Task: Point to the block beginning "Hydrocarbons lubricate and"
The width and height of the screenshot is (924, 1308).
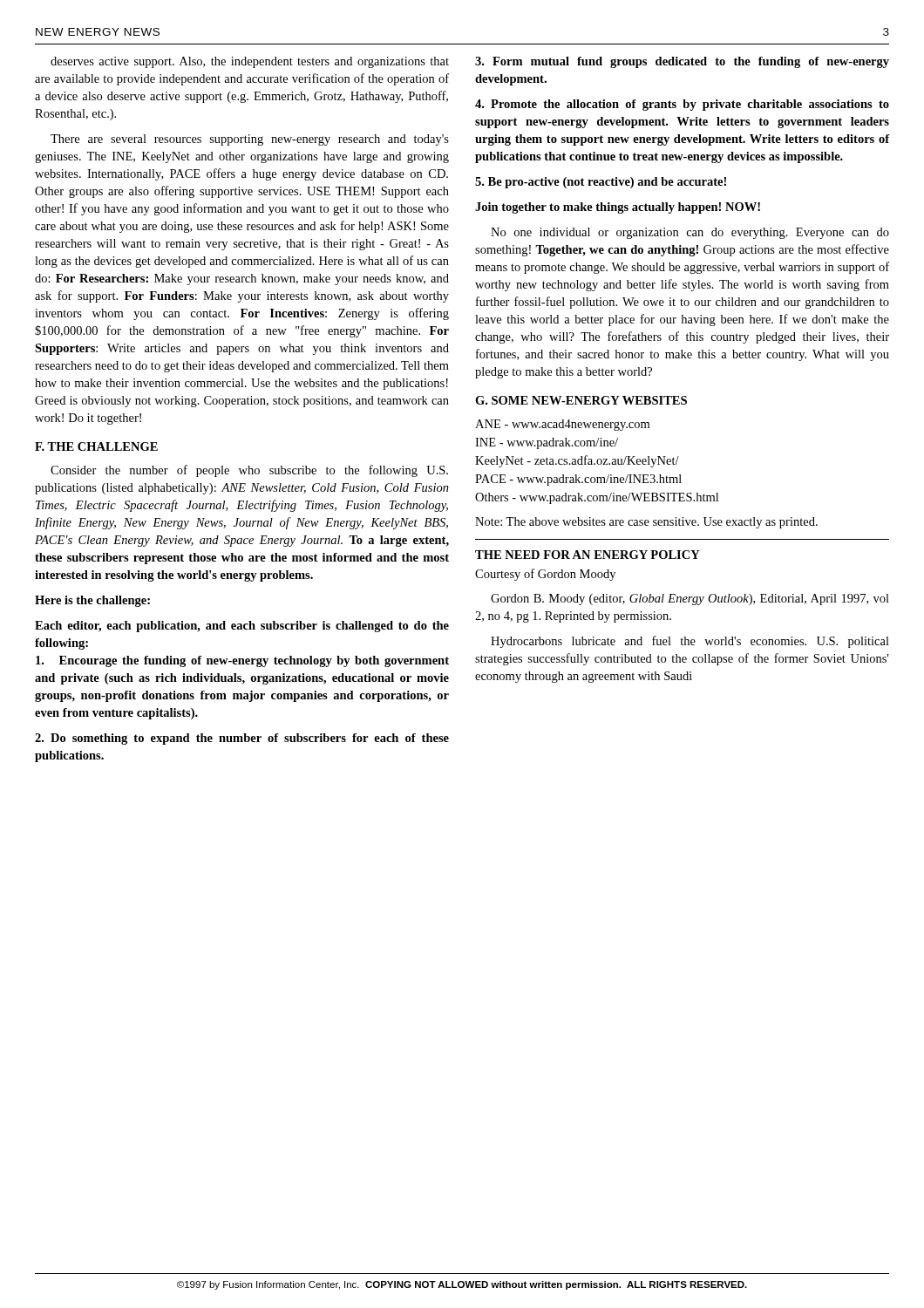Action: 682,658
